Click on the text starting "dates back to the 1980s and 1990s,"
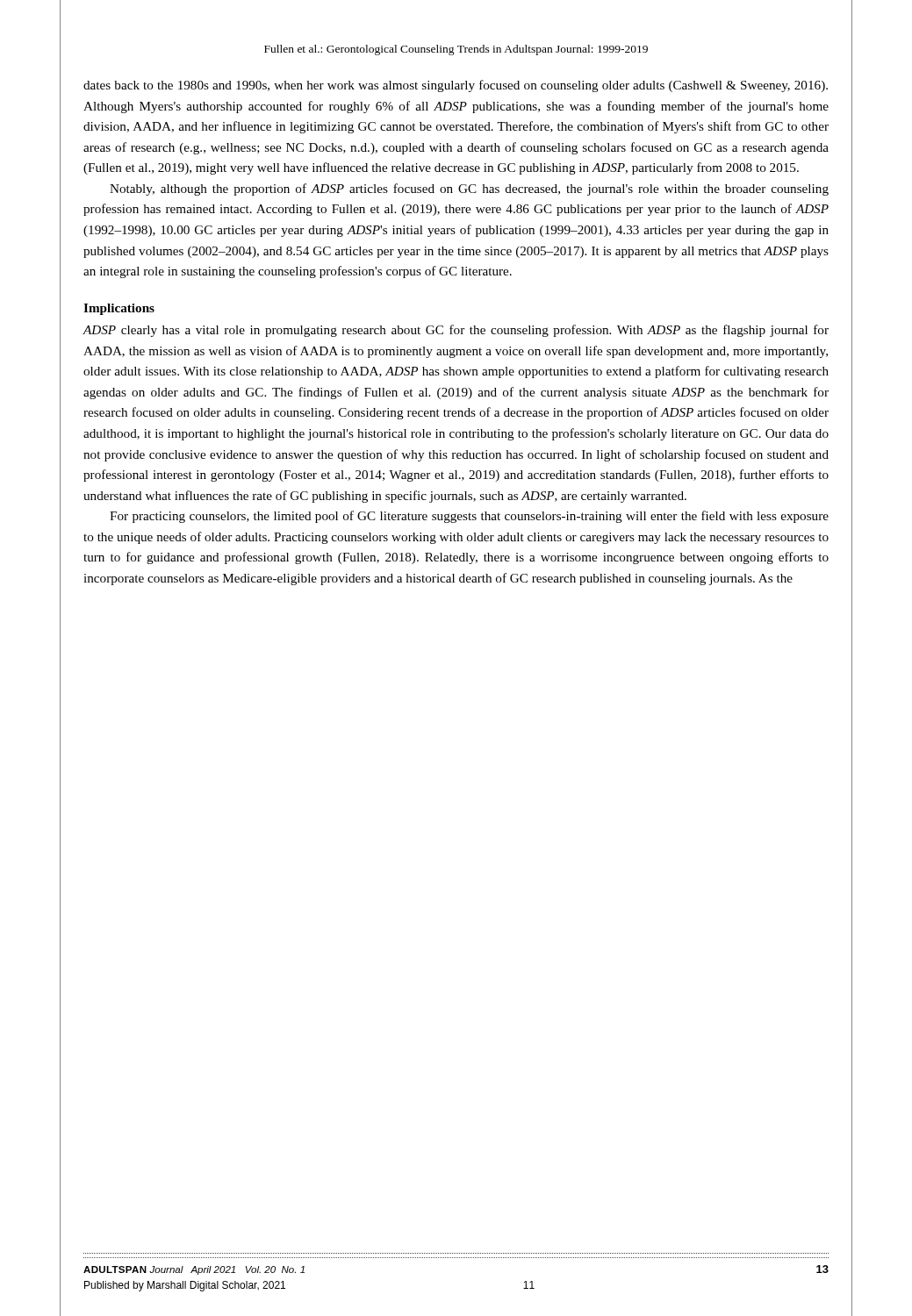The width and height of the screenshot is (912, 1316). 456,126
